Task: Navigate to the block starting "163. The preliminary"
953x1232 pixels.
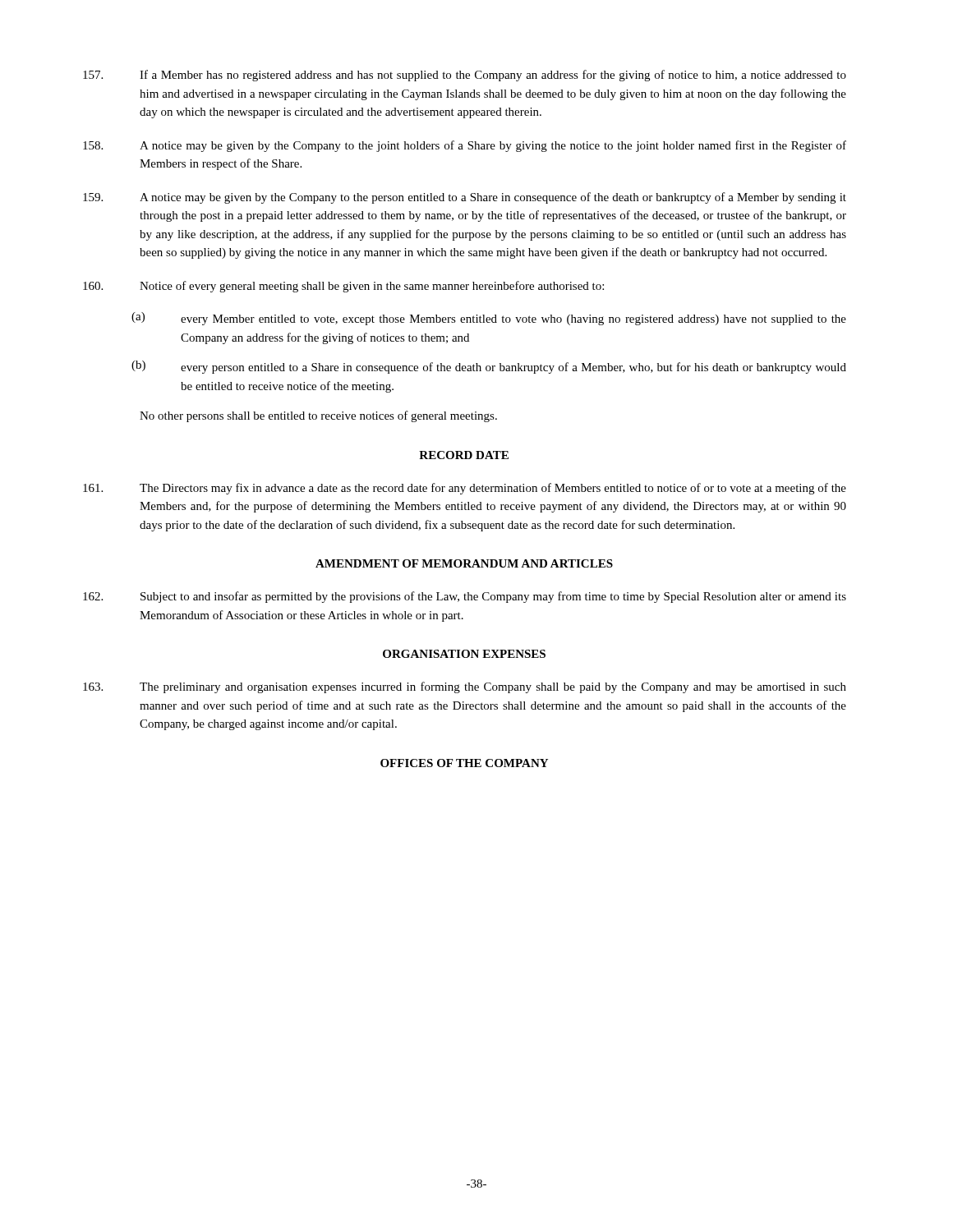Action: pos(464,705)
